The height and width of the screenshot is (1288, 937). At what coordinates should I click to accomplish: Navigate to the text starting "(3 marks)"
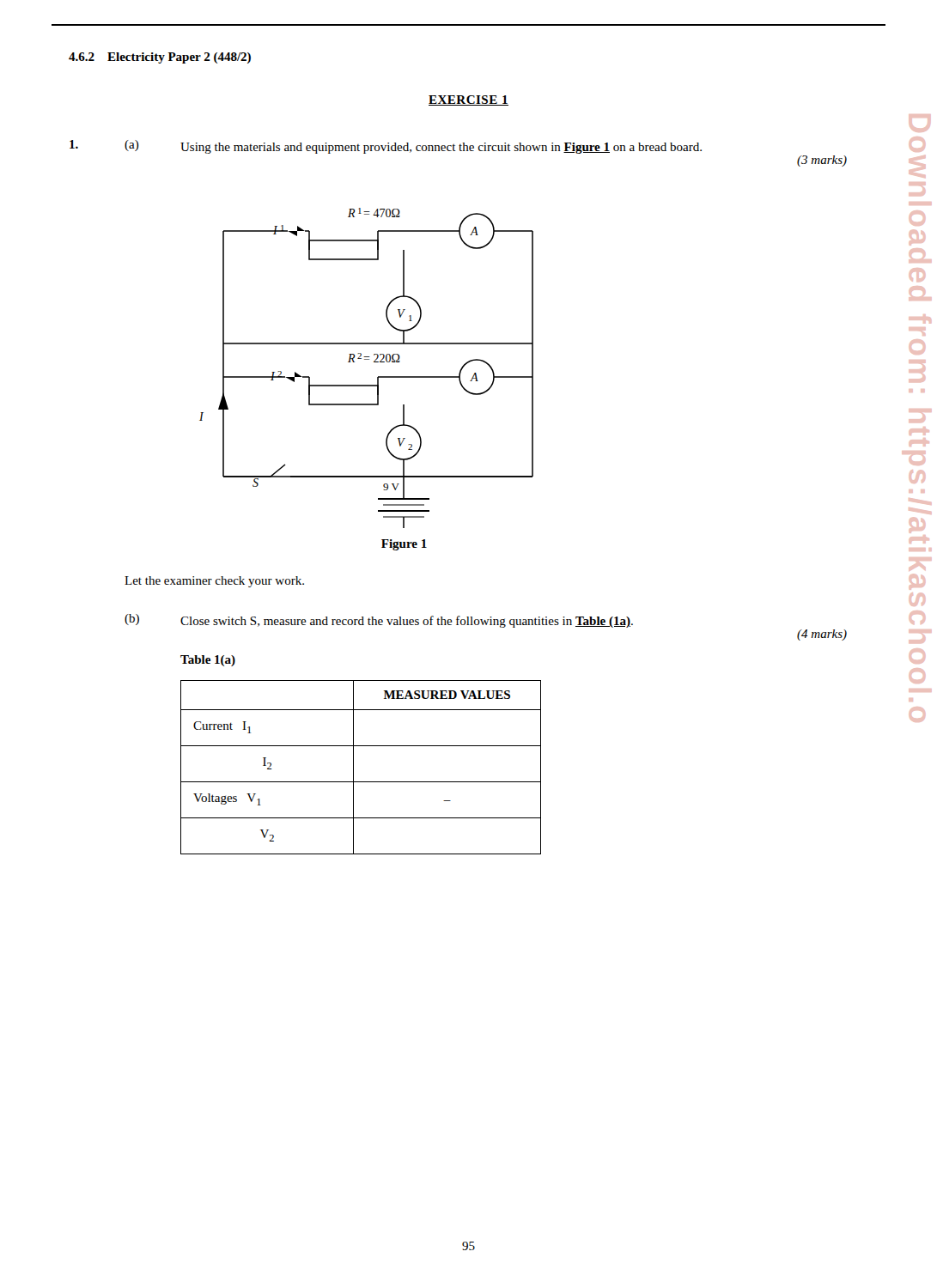click(822, 160)
